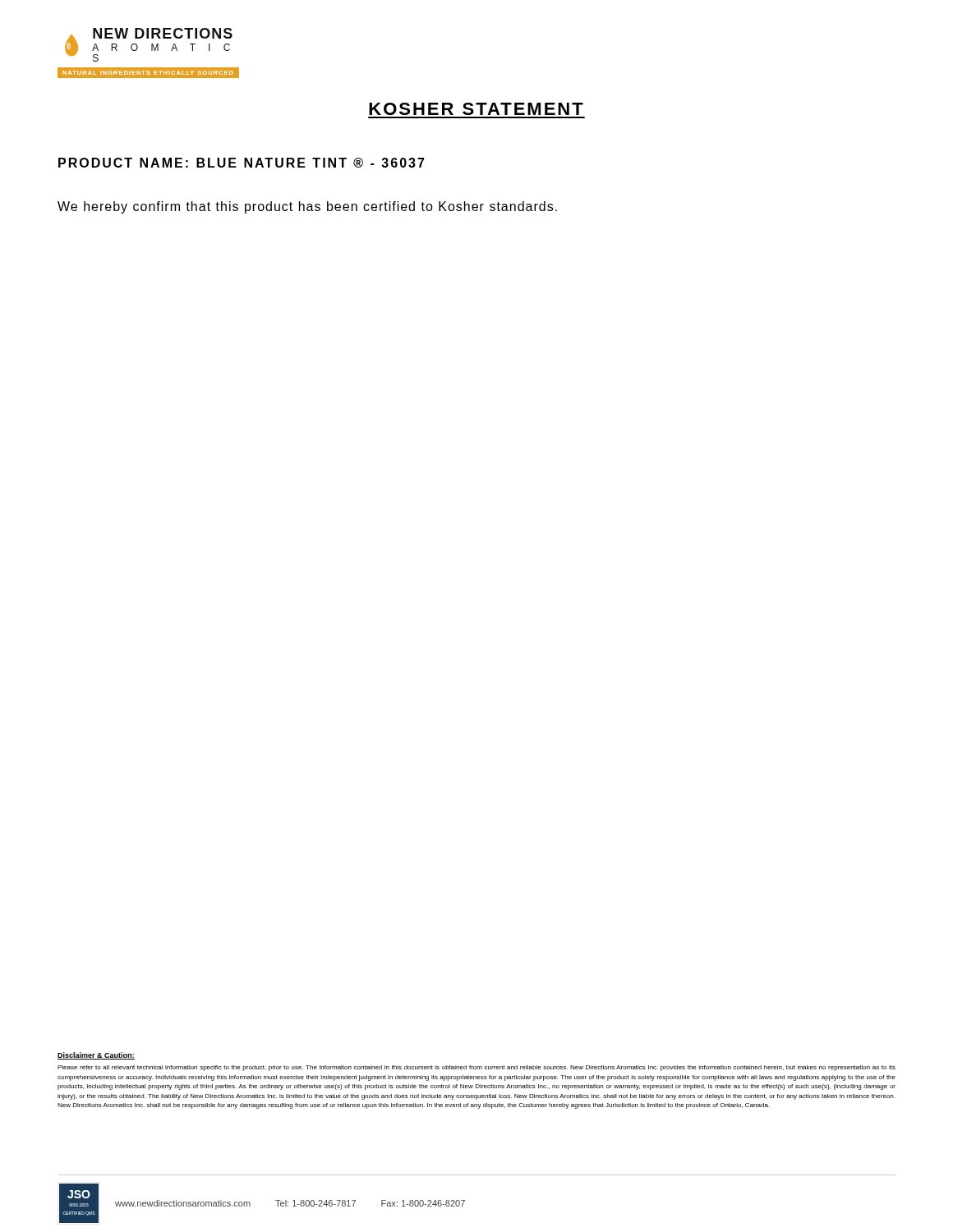The height and width of the screenshot is (1232, 953).
Task: Navigate to the text block starting "Disclaimer & Caution: Please refer to"
Action: [x=476, y=1081]
